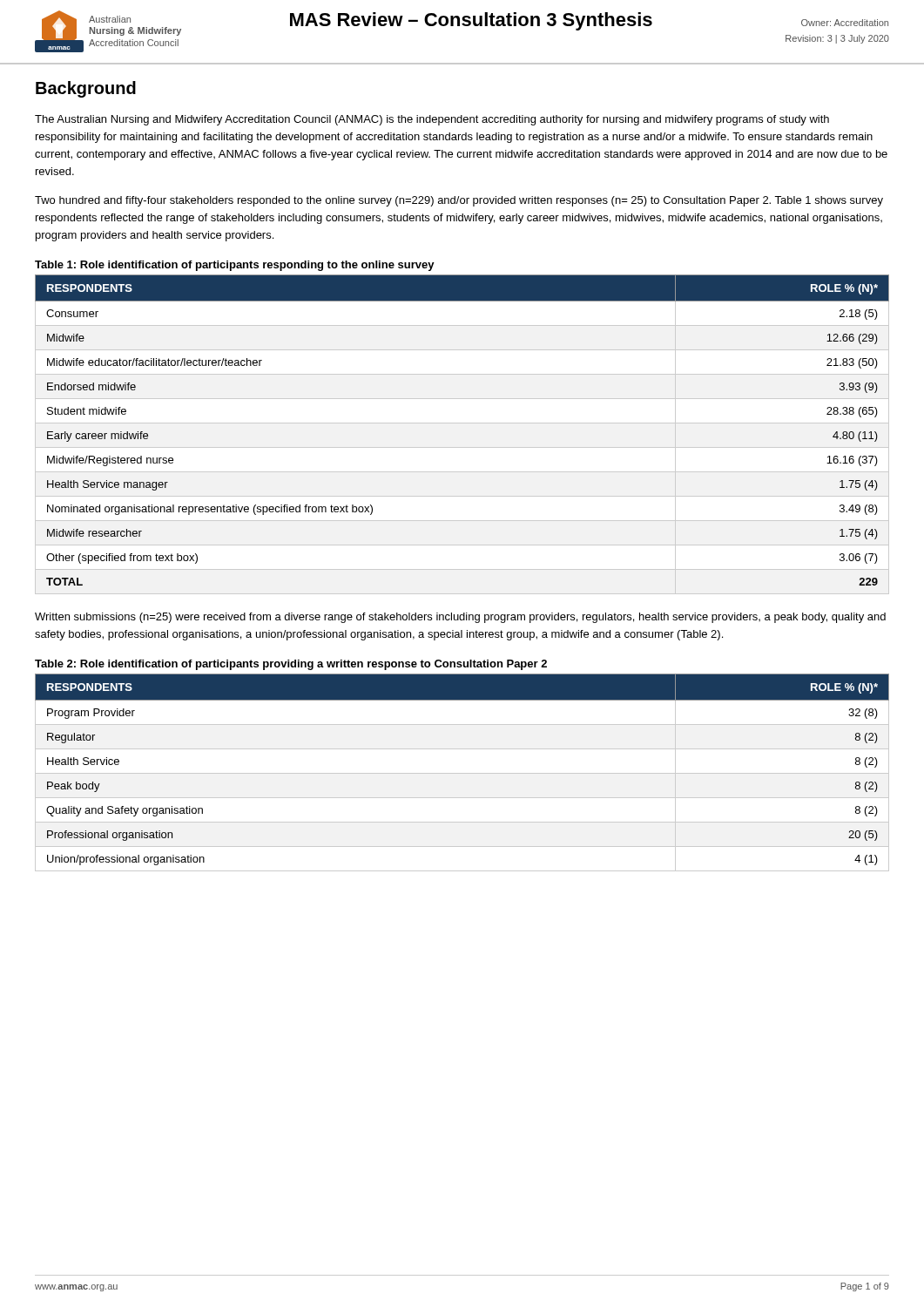Select the text block starting "Two hundred and fifty-four stakeholders responded"
Viewport: 924px width, 1307px height.
click(x=459, y=217)
